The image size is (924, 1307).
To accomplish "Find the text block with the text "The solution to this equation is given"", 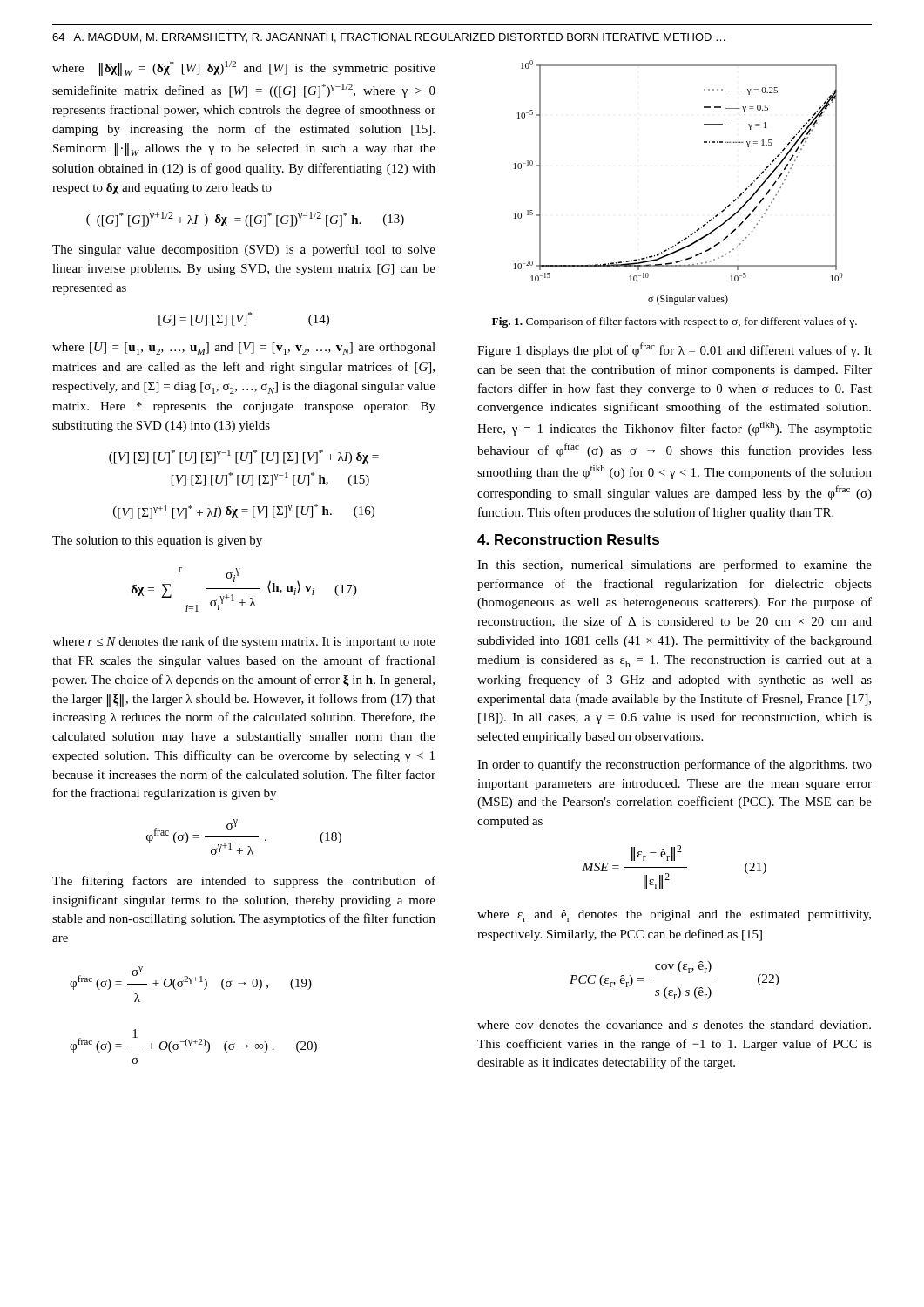I will coord(157,540).
